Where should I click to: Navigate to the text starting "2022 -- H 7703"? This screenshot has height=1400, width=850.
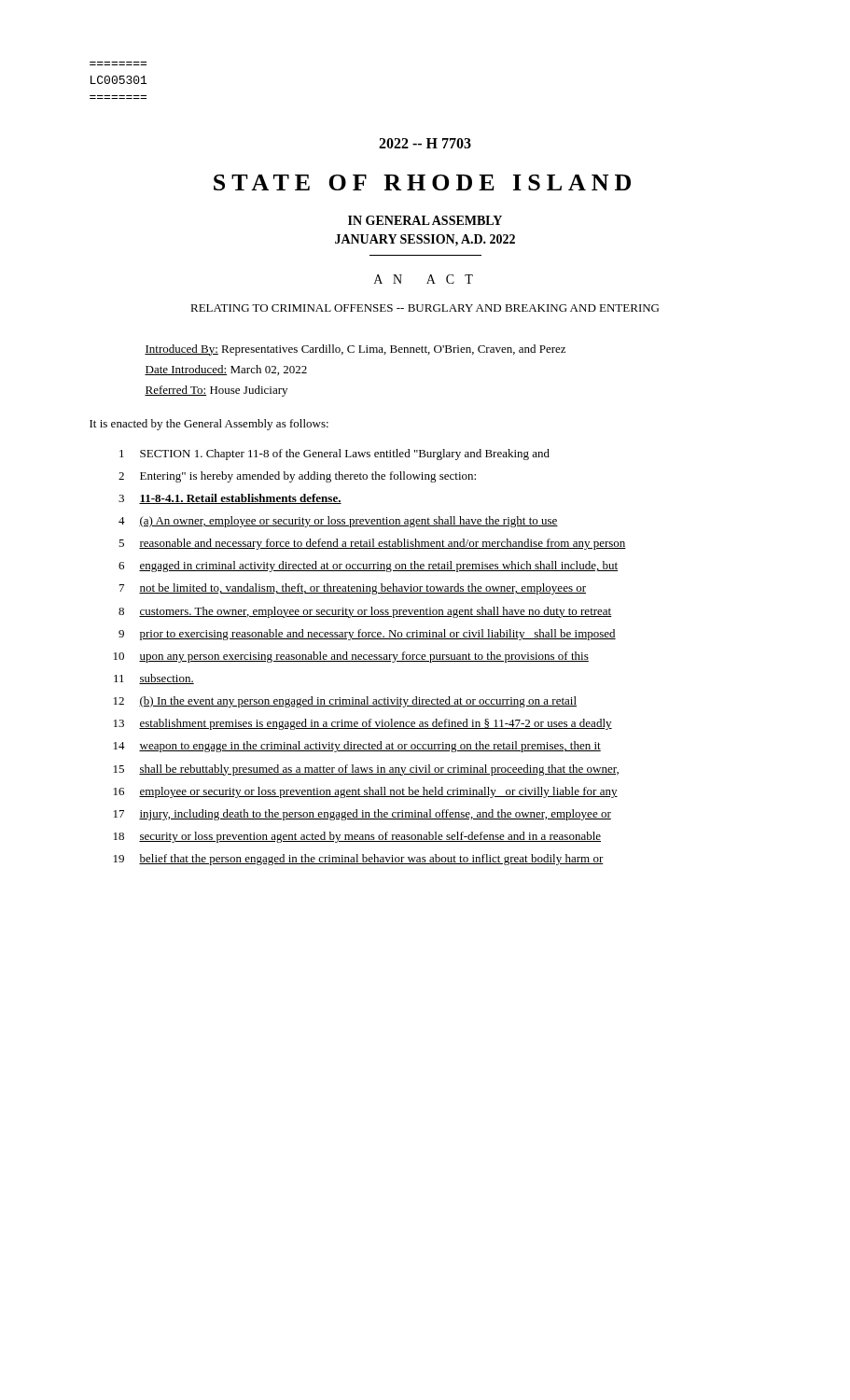425,143
